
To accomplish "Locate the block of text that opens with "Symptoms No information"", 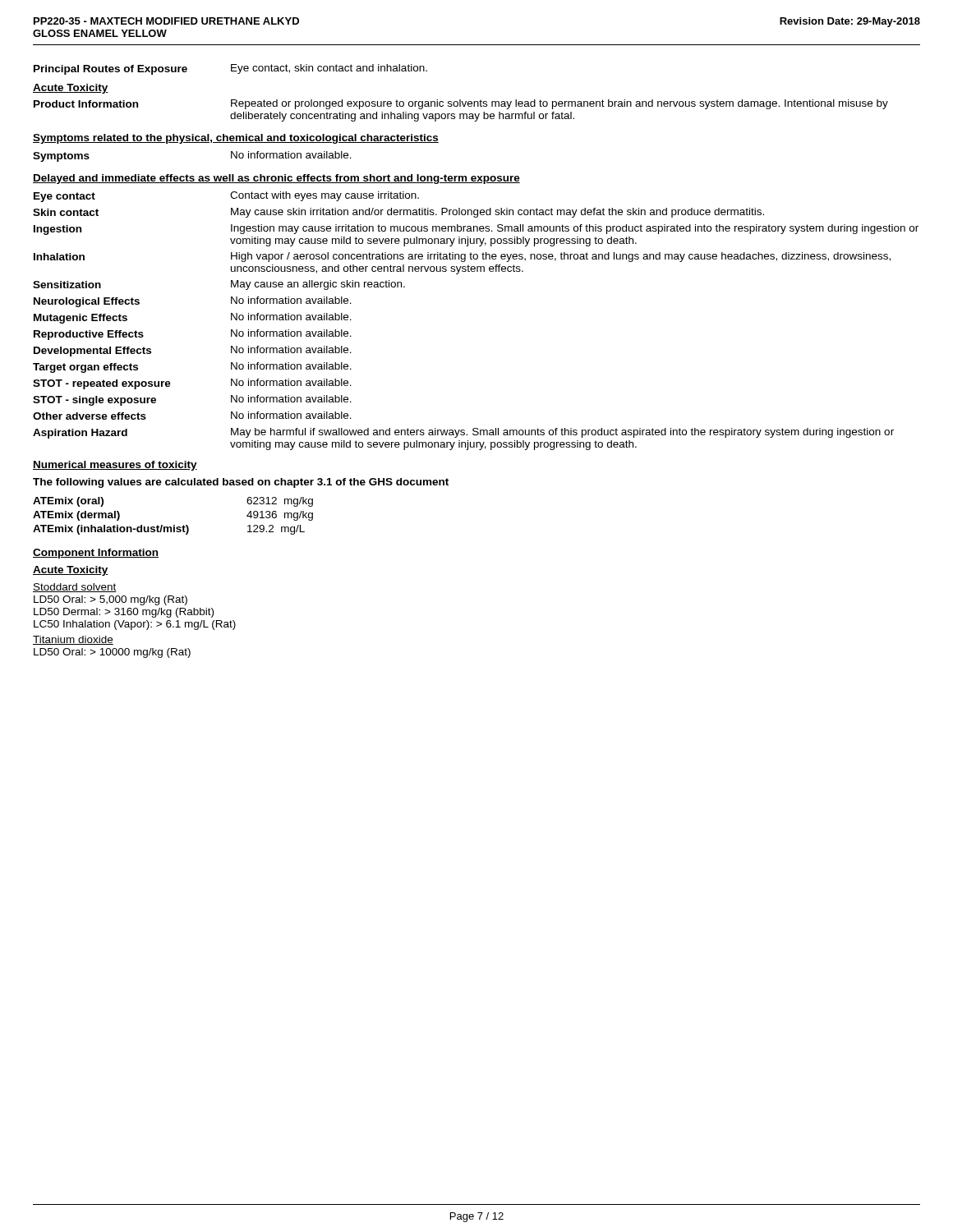I will (59, 156).
